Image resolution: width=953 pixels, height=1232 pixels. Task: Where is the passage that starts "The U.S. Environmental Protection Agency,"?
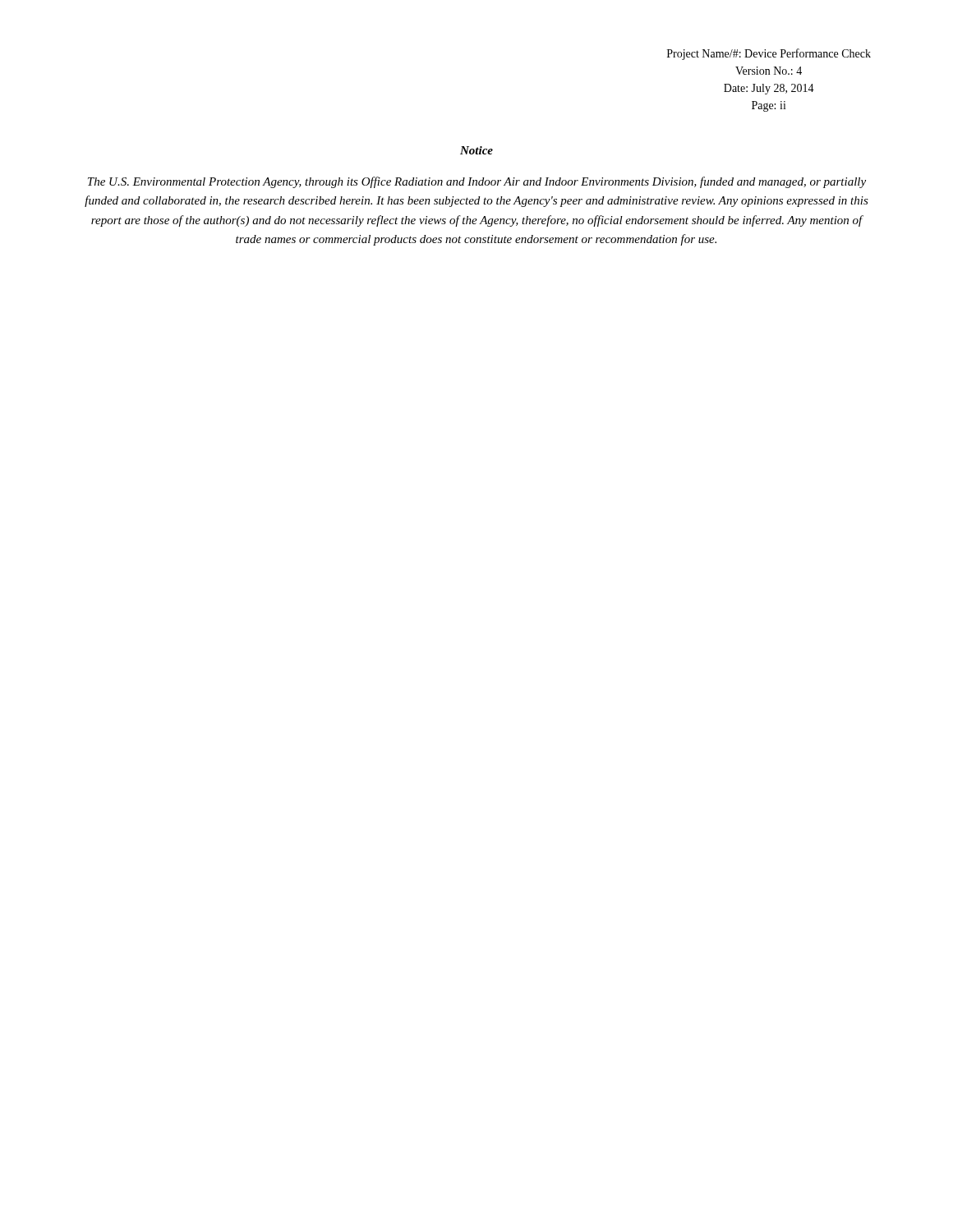[476, 210]
